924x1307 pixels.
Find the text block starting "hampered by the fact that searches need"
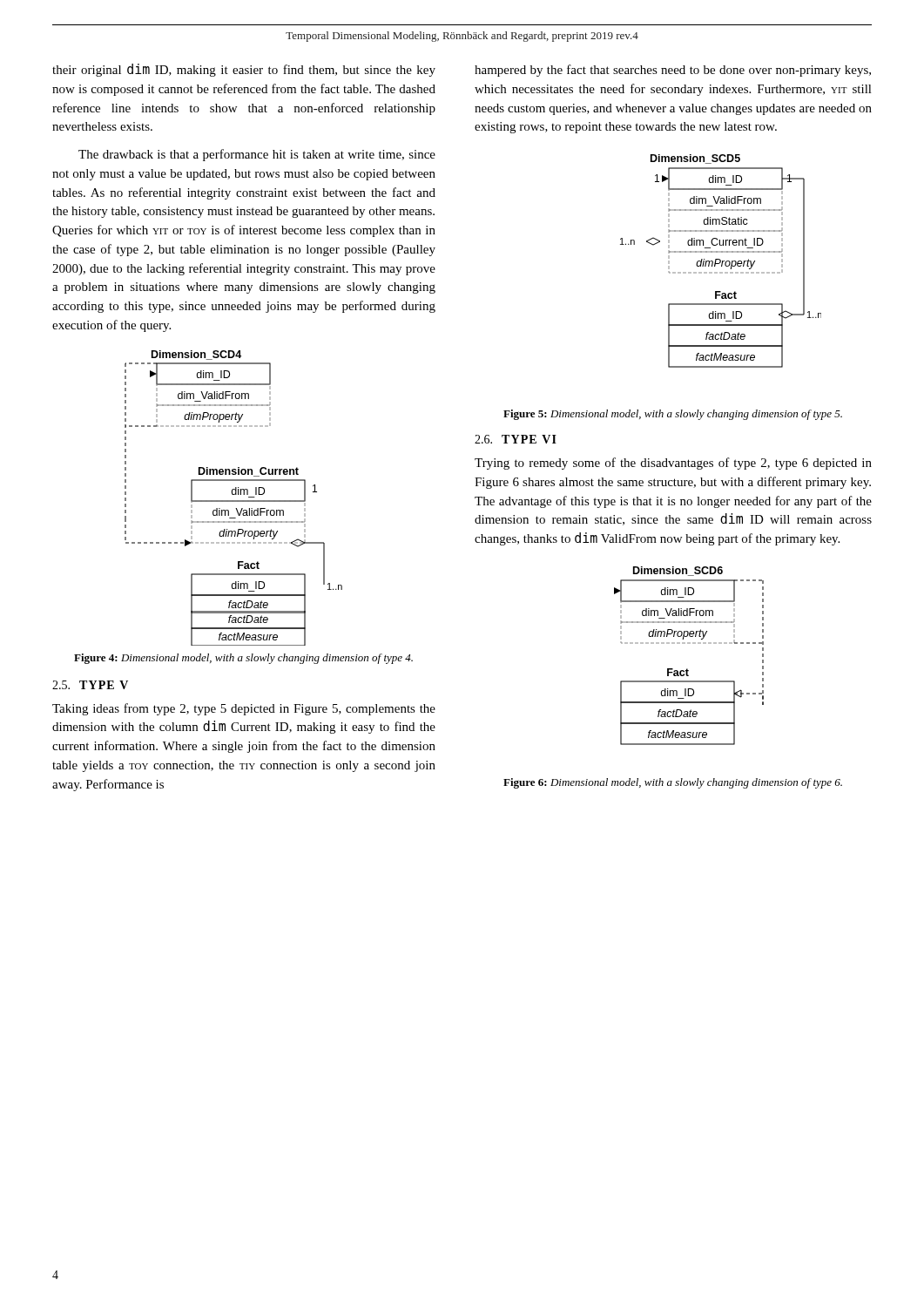[x=673, y=99]
